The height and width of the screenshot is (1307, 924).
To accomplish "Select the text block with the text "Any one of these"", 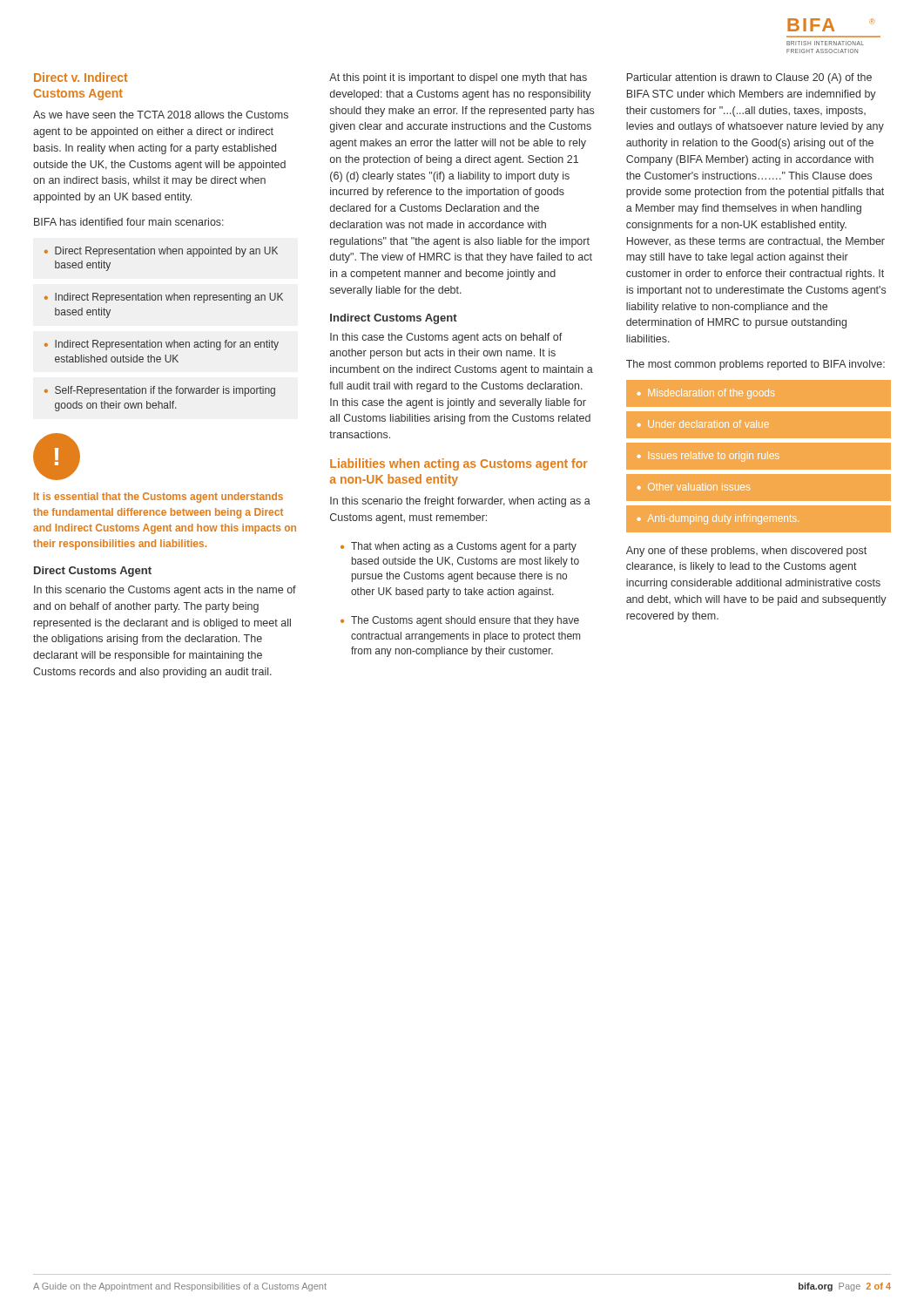I will (x=756, y=583).
